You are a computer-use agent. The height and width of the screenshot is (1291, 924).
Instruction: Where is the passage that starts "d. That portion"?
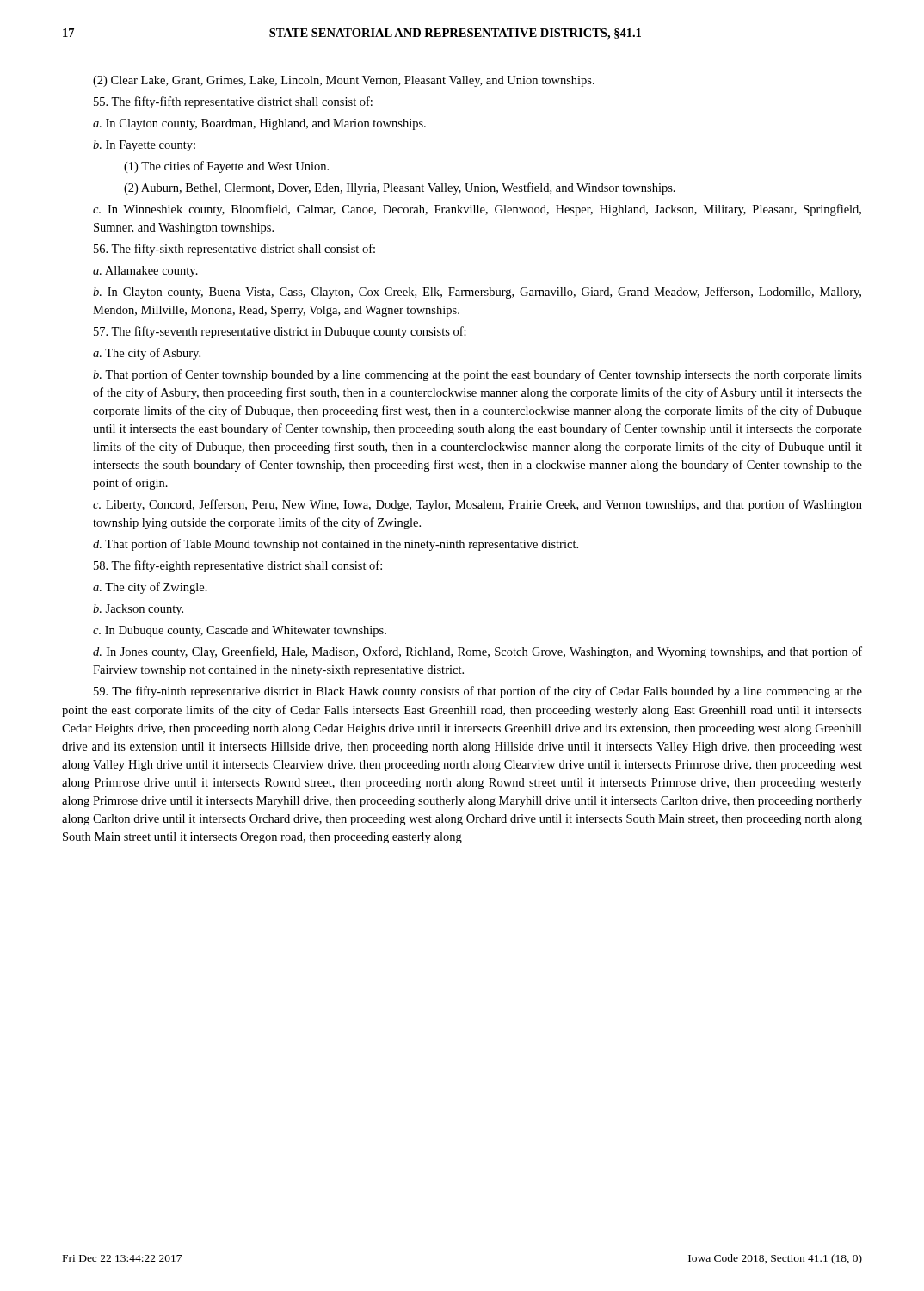478,545
